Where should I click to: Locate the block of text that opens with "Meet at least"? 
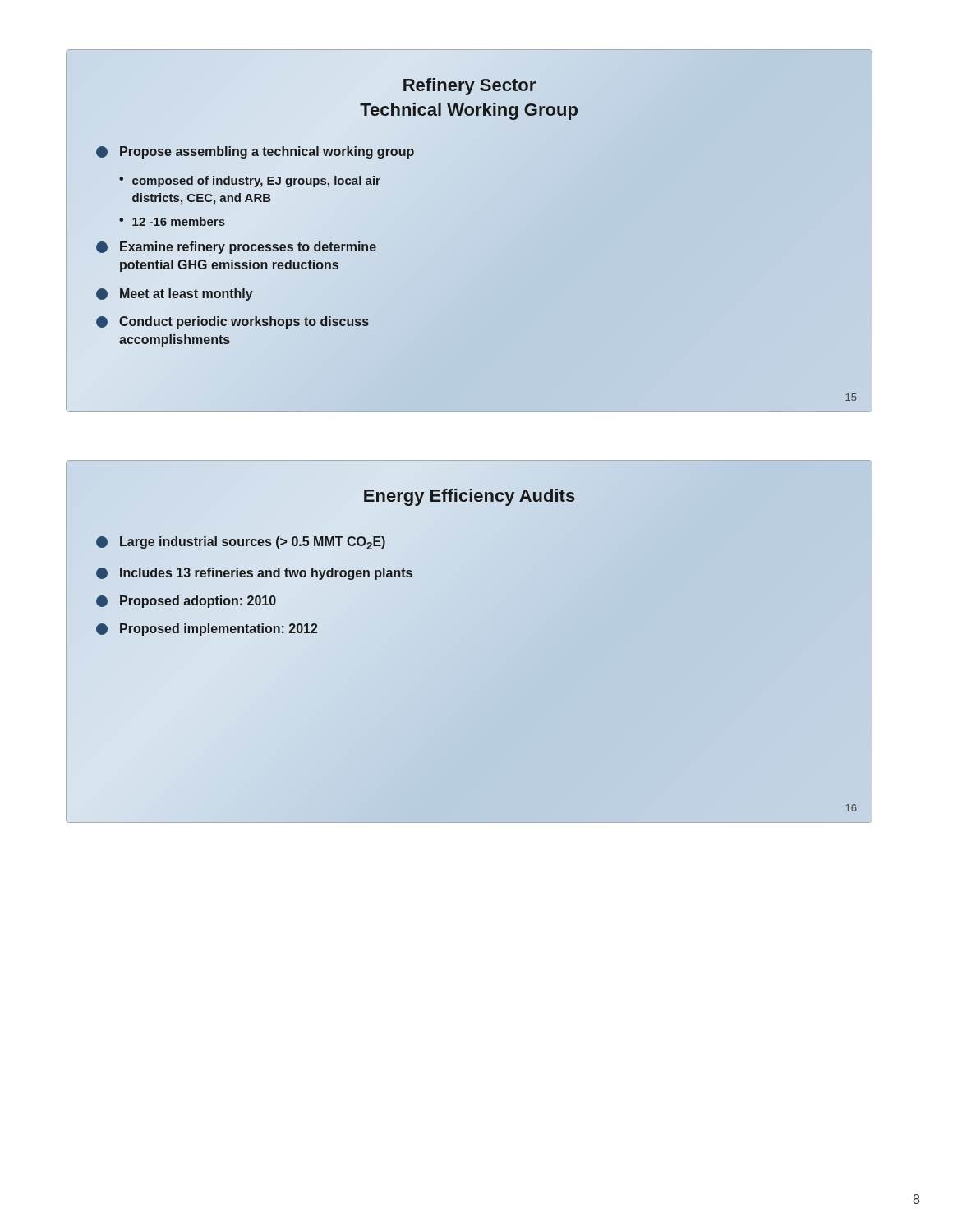[174, 294]
